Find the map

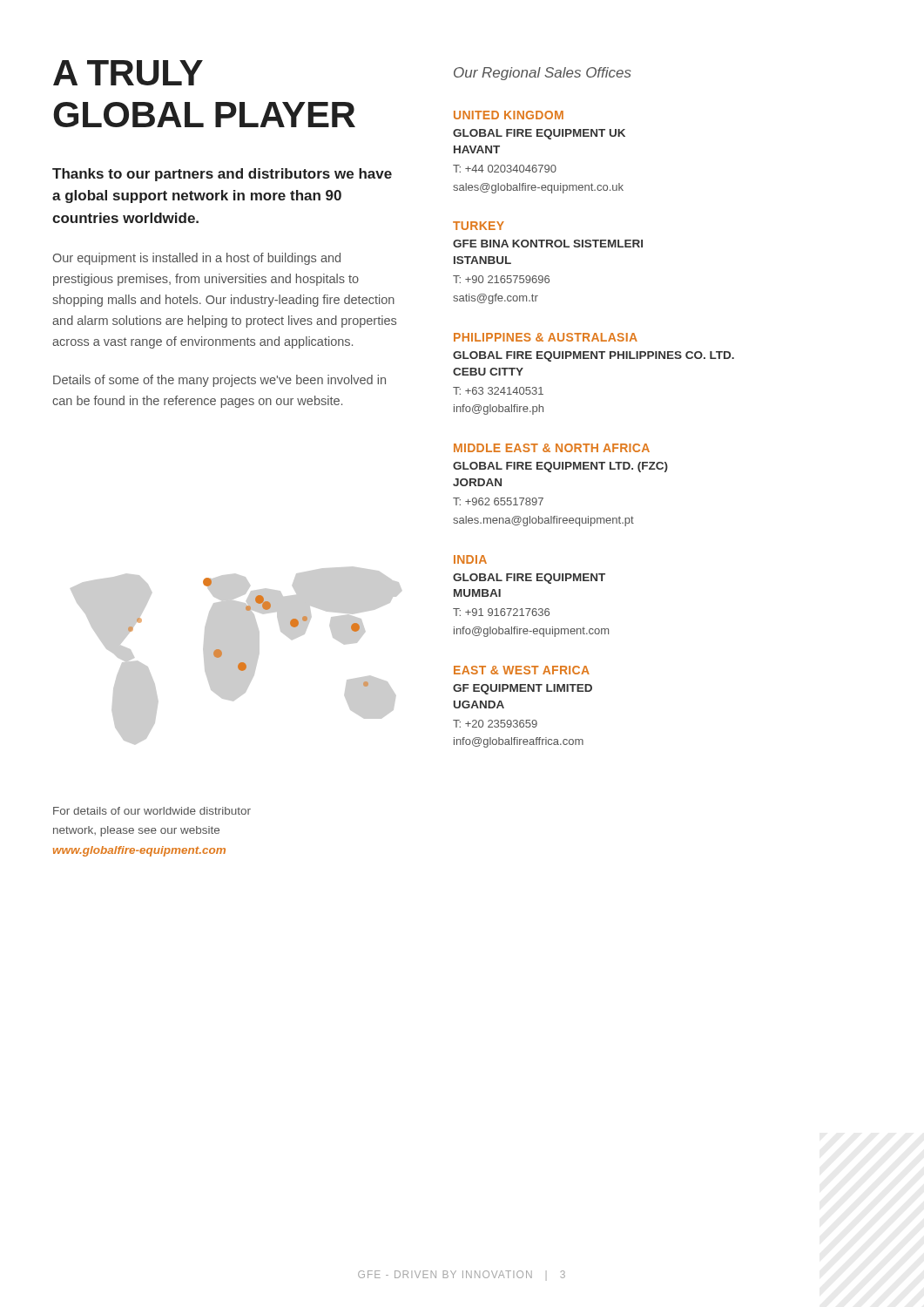pos(231,662)
